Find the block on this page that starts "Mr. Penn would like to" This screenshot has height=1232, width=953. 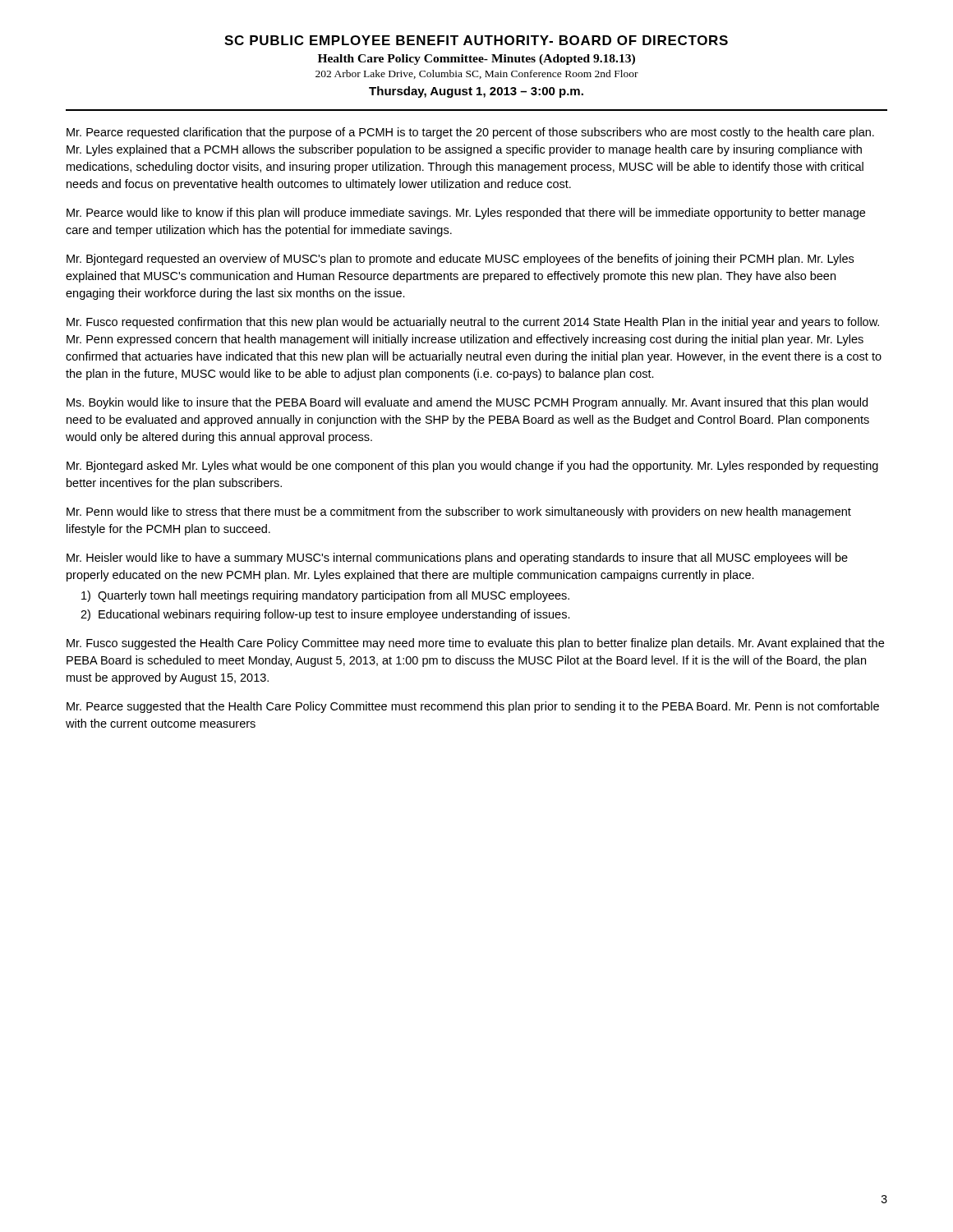click(458, 521)
